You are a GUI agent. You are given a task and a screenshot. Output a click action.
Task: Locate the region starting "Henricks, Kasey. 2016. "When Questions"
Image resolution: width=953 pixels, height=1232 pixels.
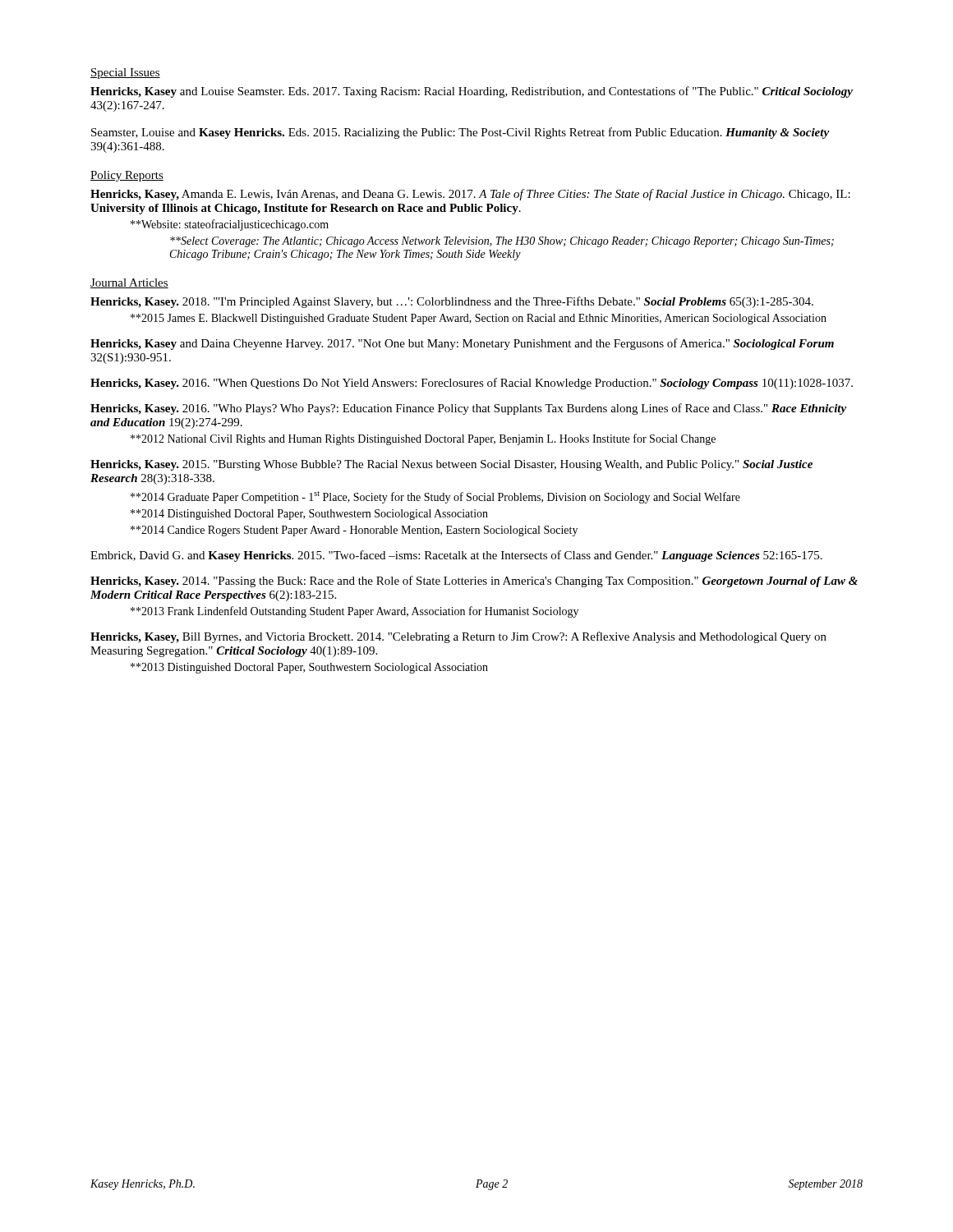(476, 383)
